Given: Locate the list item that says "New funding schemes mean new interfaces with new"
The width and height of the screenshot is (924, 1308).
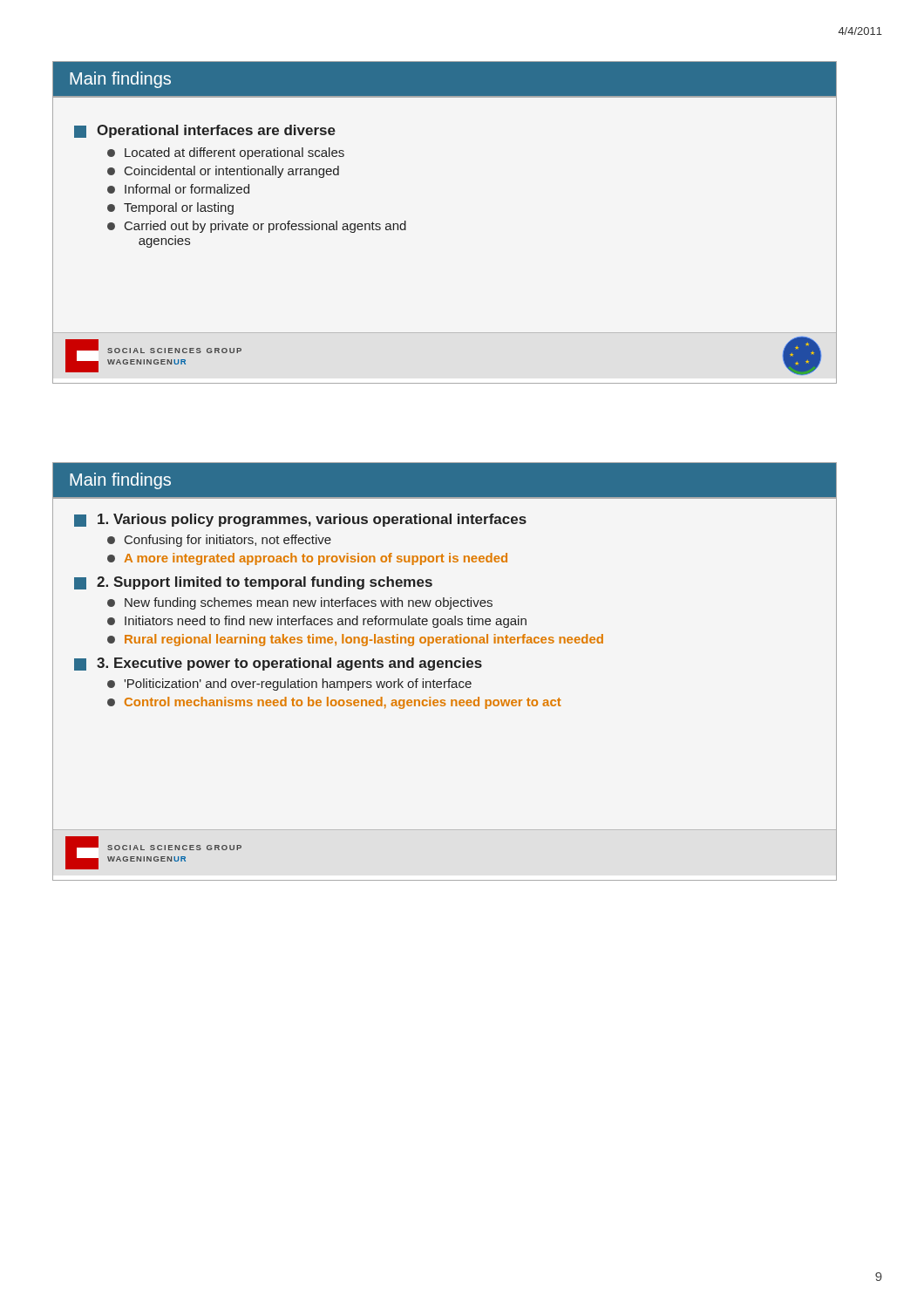Looking at the screenshot, I should click(308, 602).
